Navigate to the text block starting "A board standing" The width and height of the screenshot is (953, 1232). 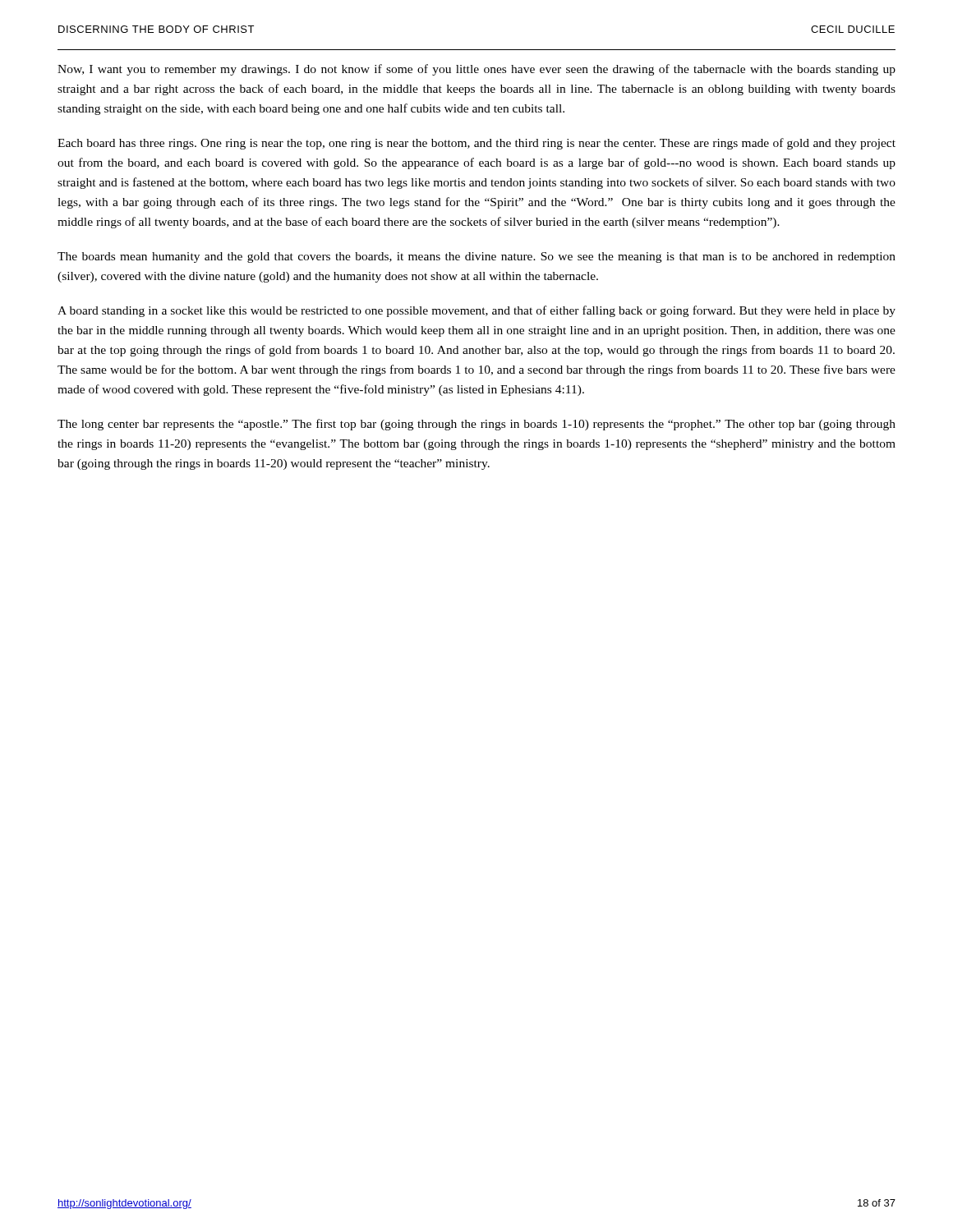click(476, 350)
